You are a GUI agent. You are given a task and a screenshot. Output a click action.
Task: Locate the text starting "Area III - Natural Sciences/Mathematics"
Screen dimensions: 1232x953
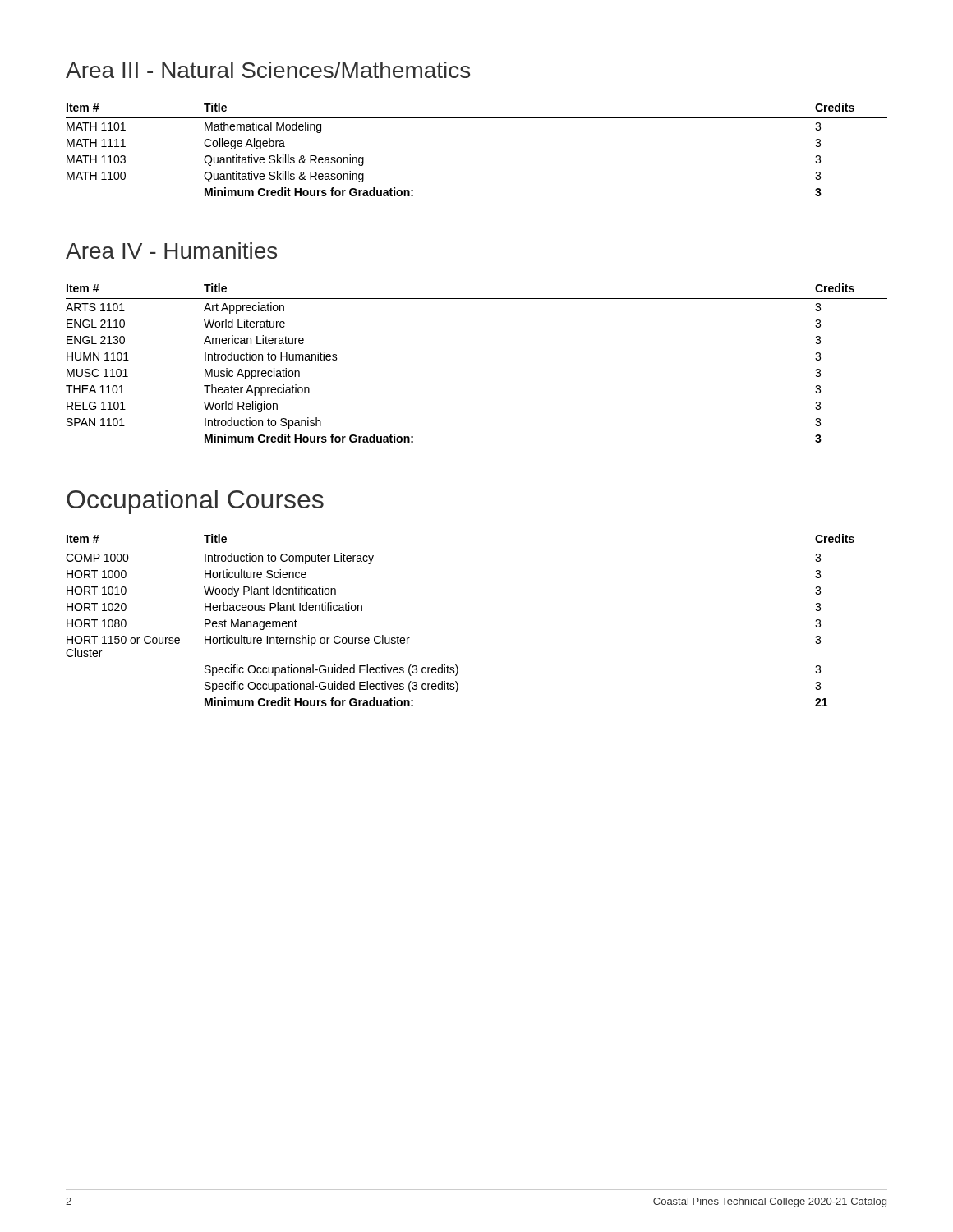476,67
